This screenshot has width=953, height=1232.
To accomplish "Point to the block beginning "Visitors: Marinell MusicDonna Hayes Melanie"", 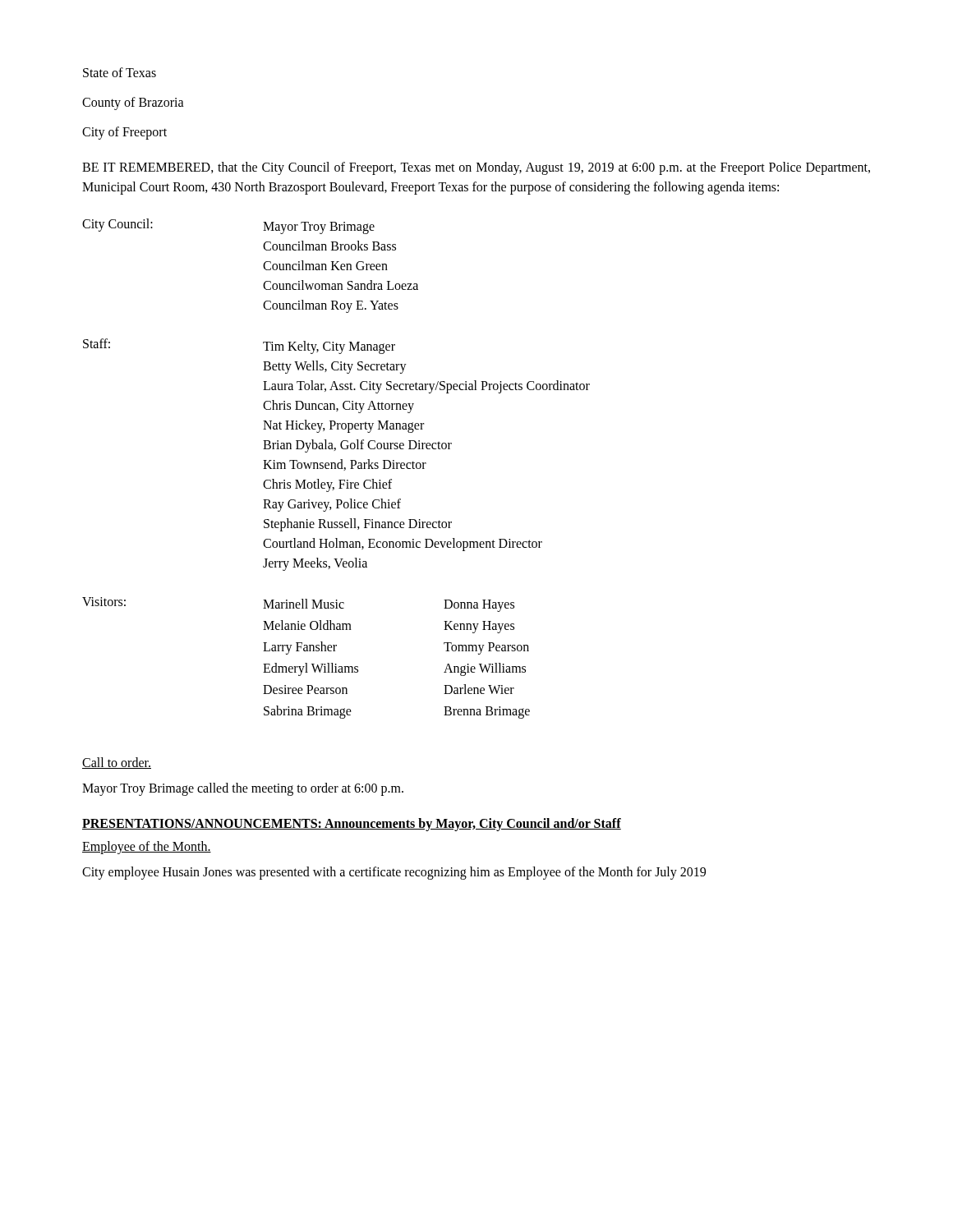I will coord(476,658).
